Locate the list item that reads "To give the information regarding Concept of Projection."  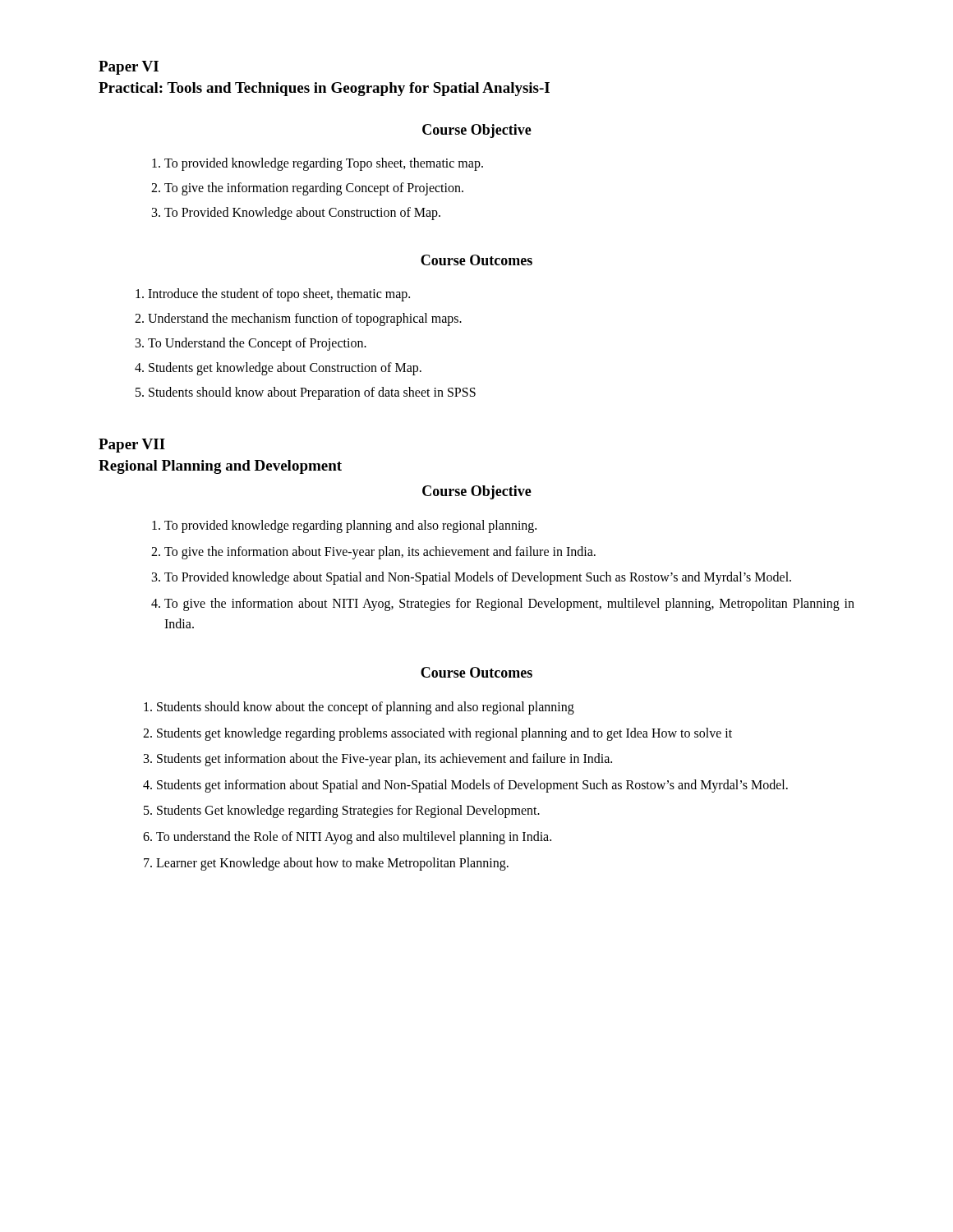pos(314,189)
